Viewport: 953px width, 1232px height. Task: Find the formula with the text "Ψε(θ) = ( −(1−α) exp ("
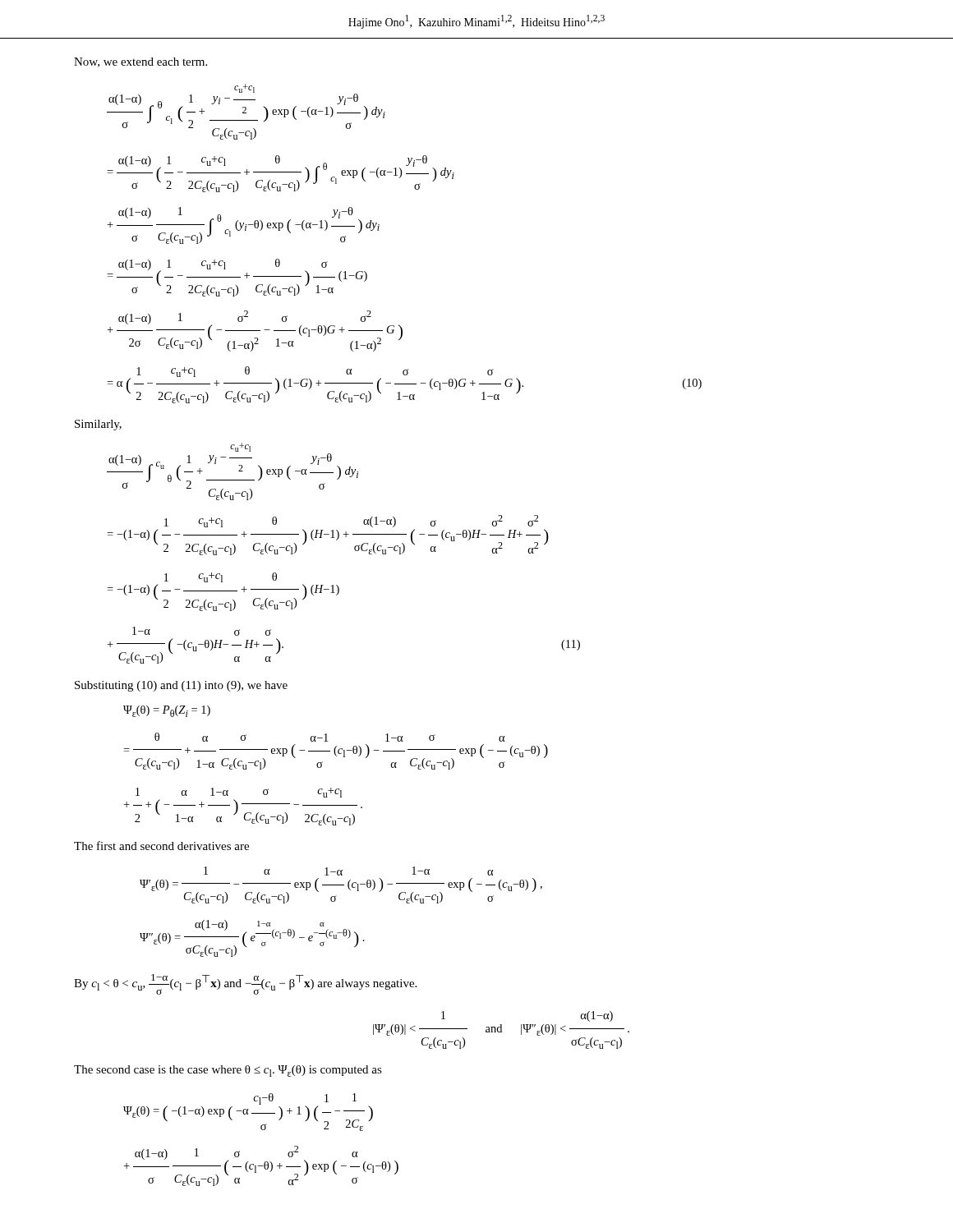tap(248, 1112)
